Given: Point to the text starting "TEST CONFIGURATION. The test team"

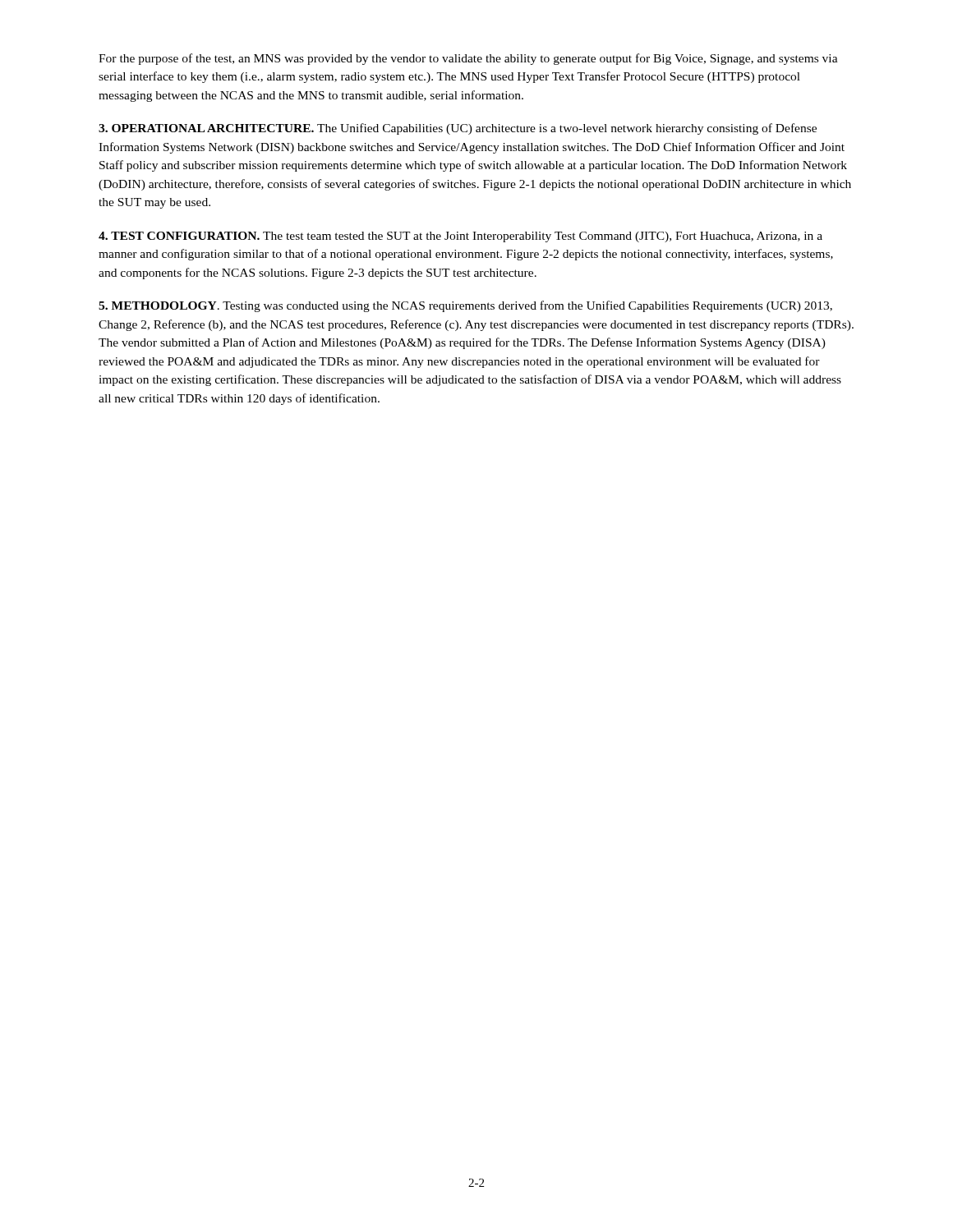Looking at the screenshot, I should [x=466, y=254].
